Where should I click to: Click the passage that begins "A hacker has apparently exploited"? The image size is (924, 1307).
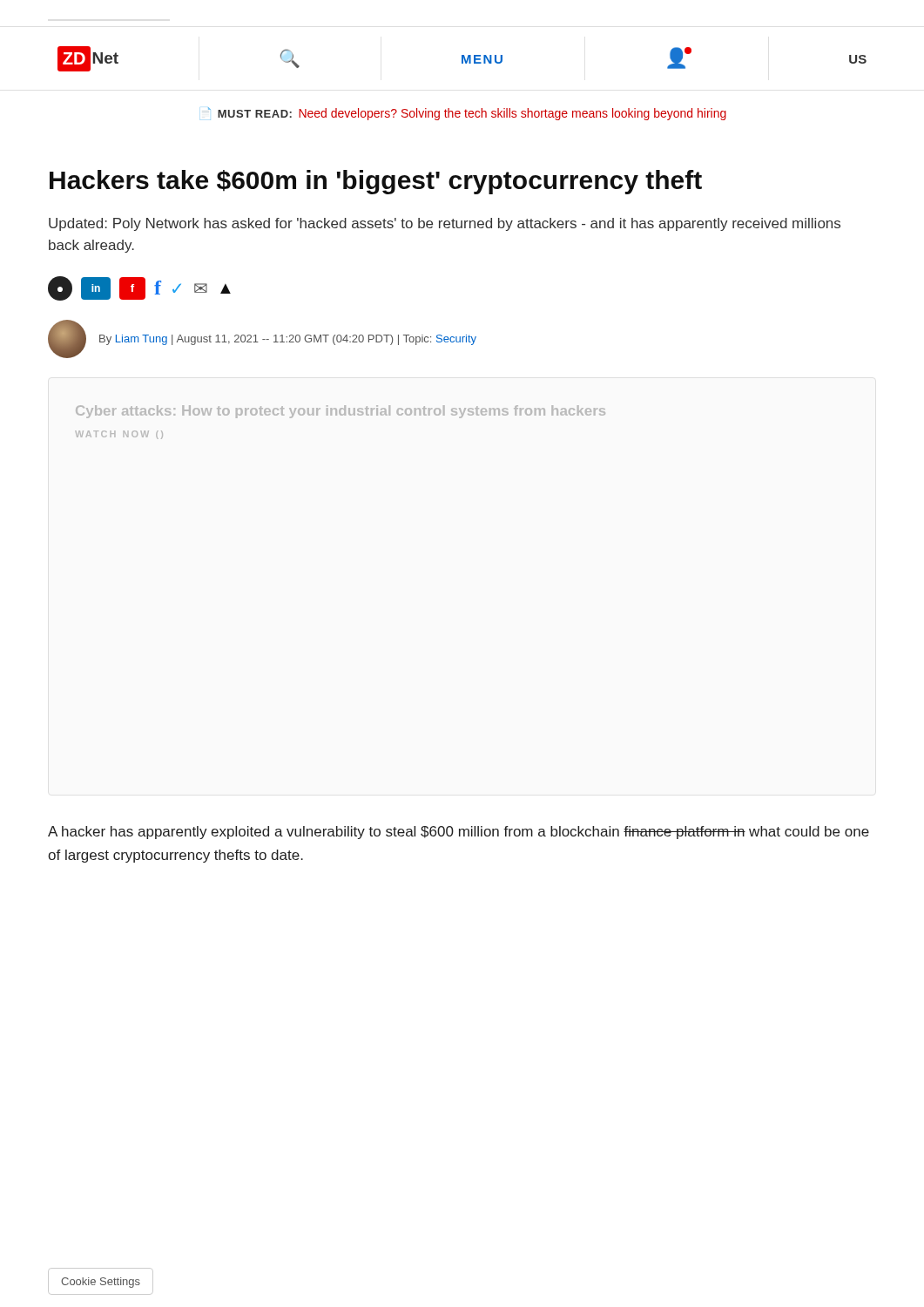tap(459, 843)
